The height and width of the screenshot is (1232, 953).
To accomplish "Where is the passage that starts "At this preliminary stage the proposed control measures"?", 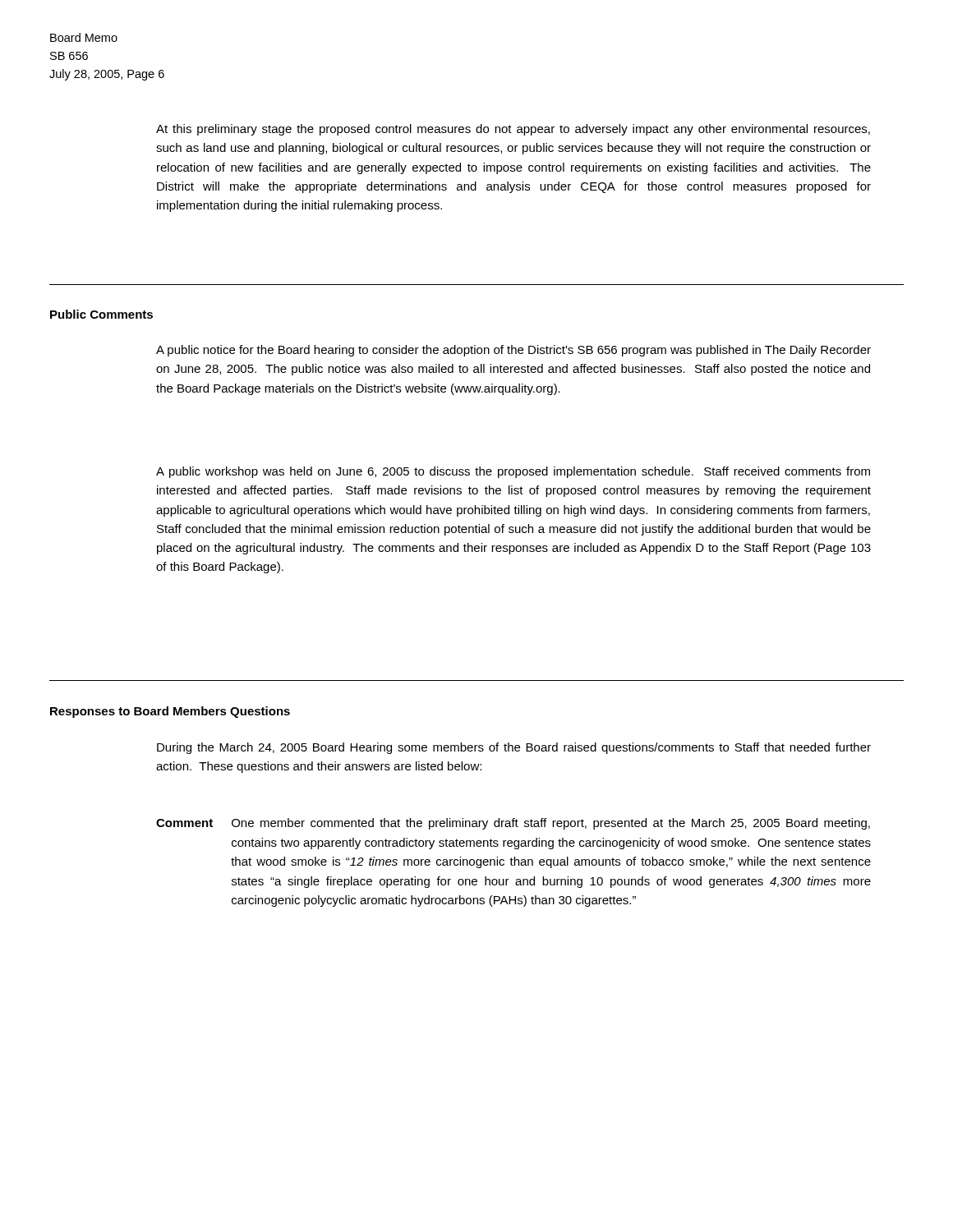I will click(x=513, y=167).
